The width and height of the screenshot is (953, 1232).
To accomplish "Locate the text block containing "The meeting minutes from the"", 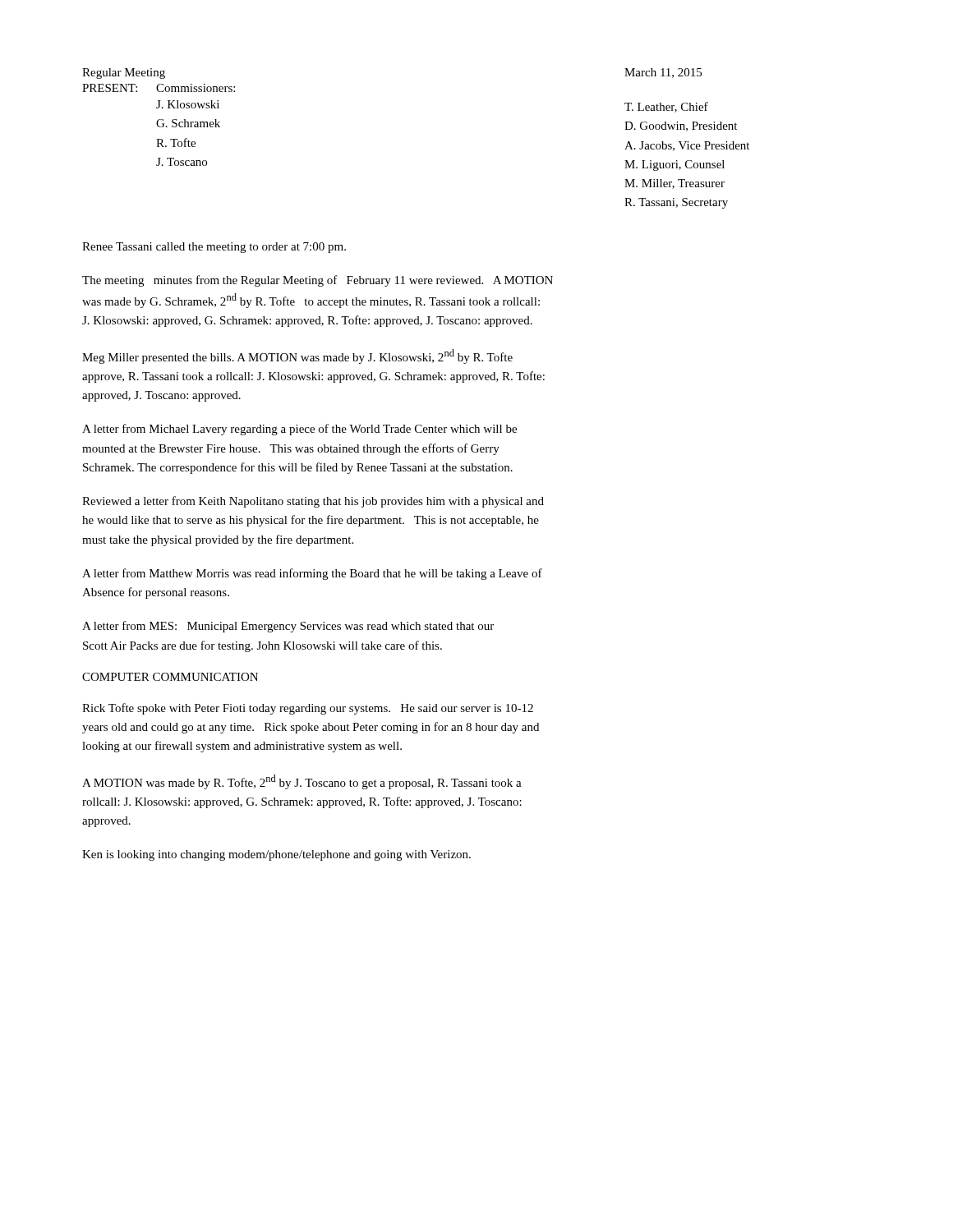I will tap(318, 300).
